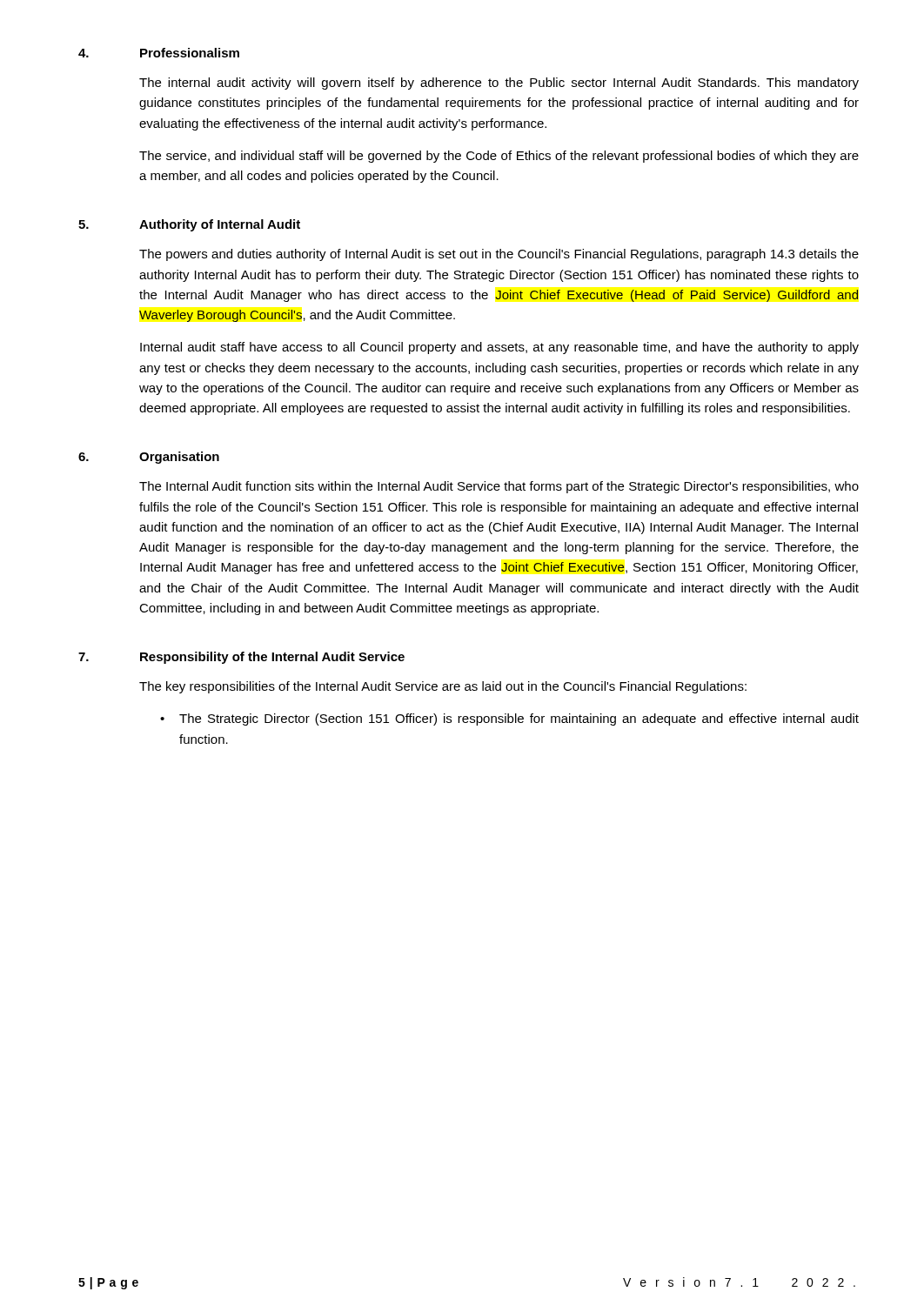Locate the text block that says "The powers and duties authority"
924x1305 pixels.
(499, 284)
